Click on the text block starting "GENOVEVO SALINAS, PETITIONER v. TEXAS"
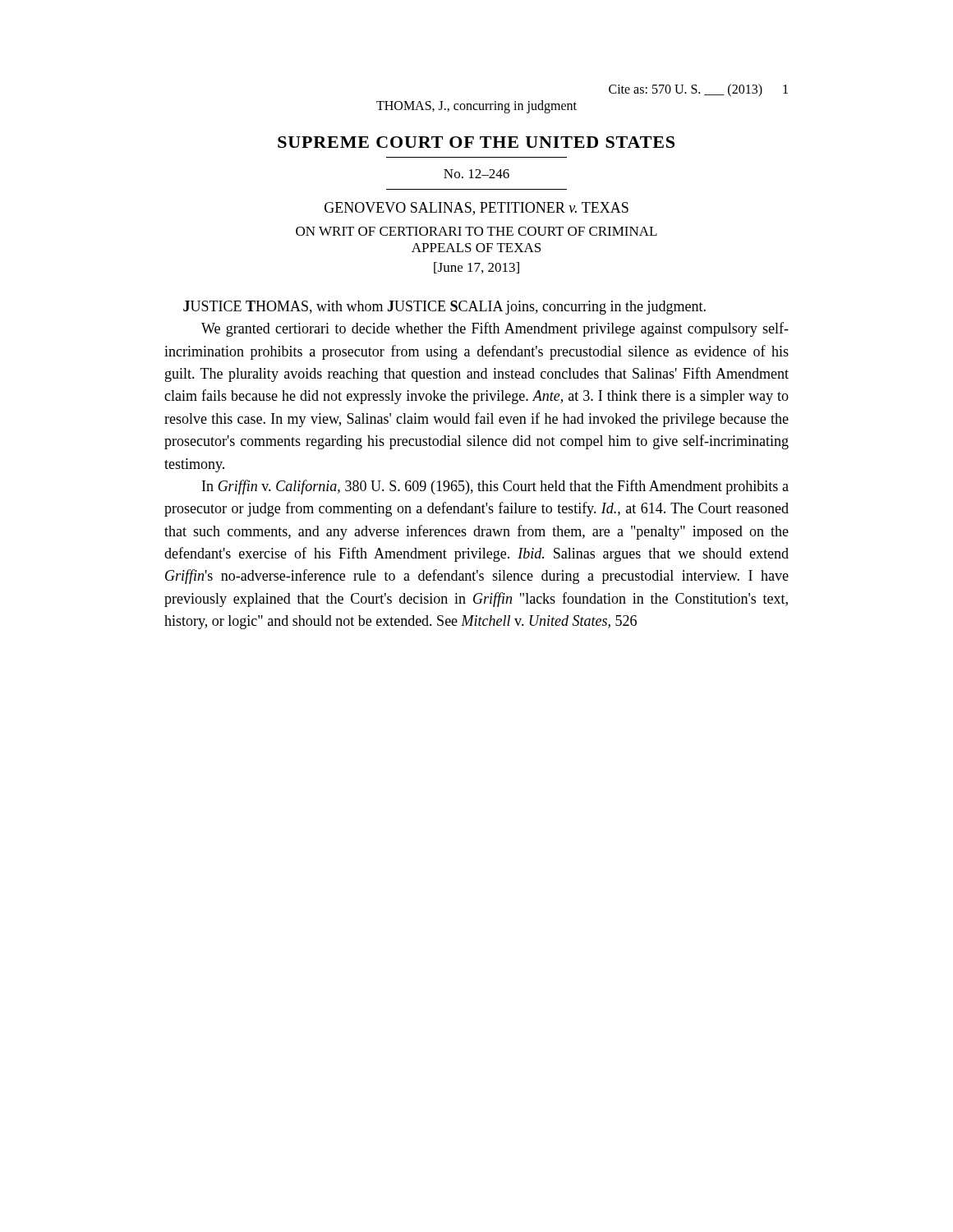Screen dimensions: 1232x953 (476, 208)
